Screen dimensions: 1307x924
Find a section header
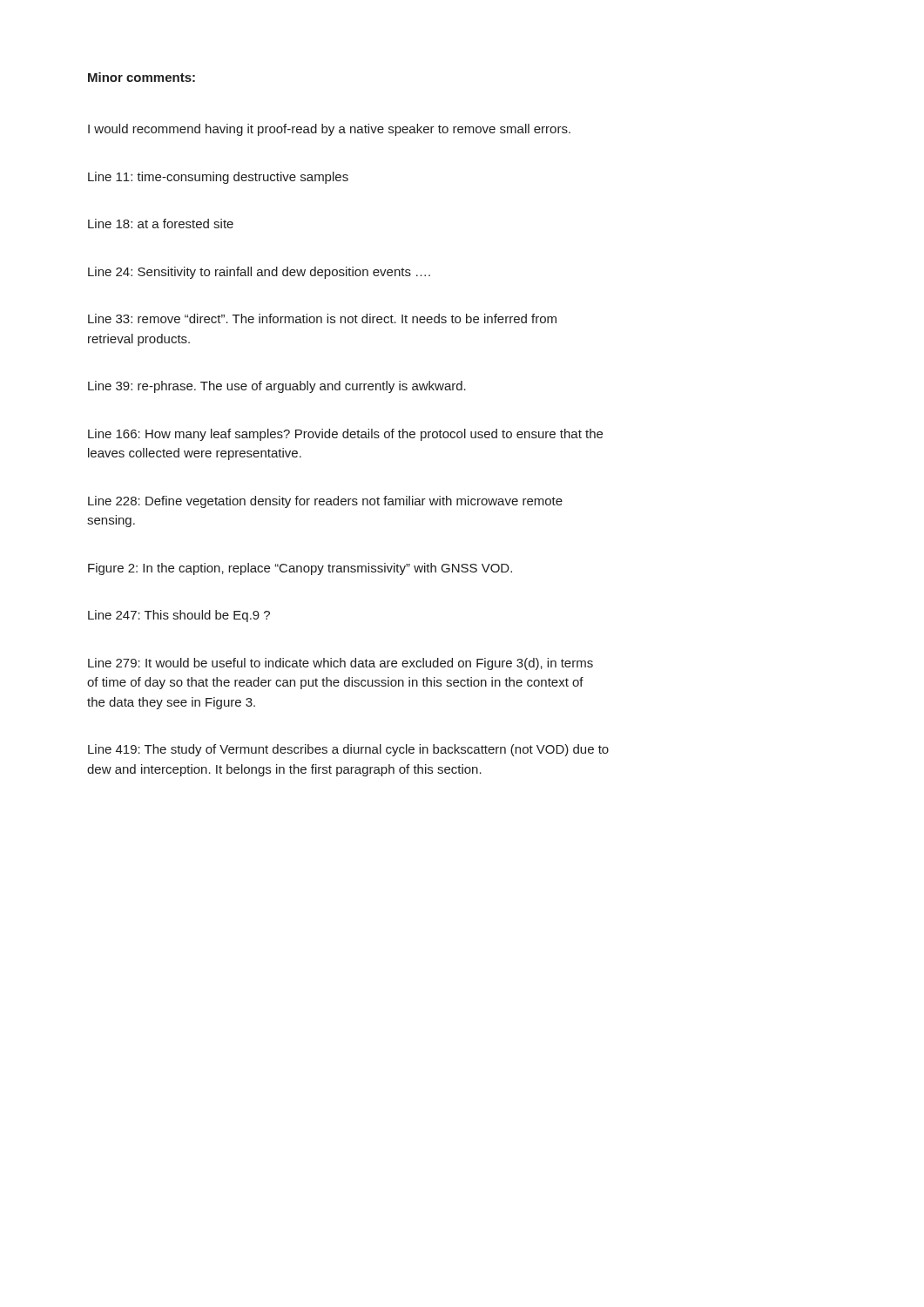[x=142, y=77]
